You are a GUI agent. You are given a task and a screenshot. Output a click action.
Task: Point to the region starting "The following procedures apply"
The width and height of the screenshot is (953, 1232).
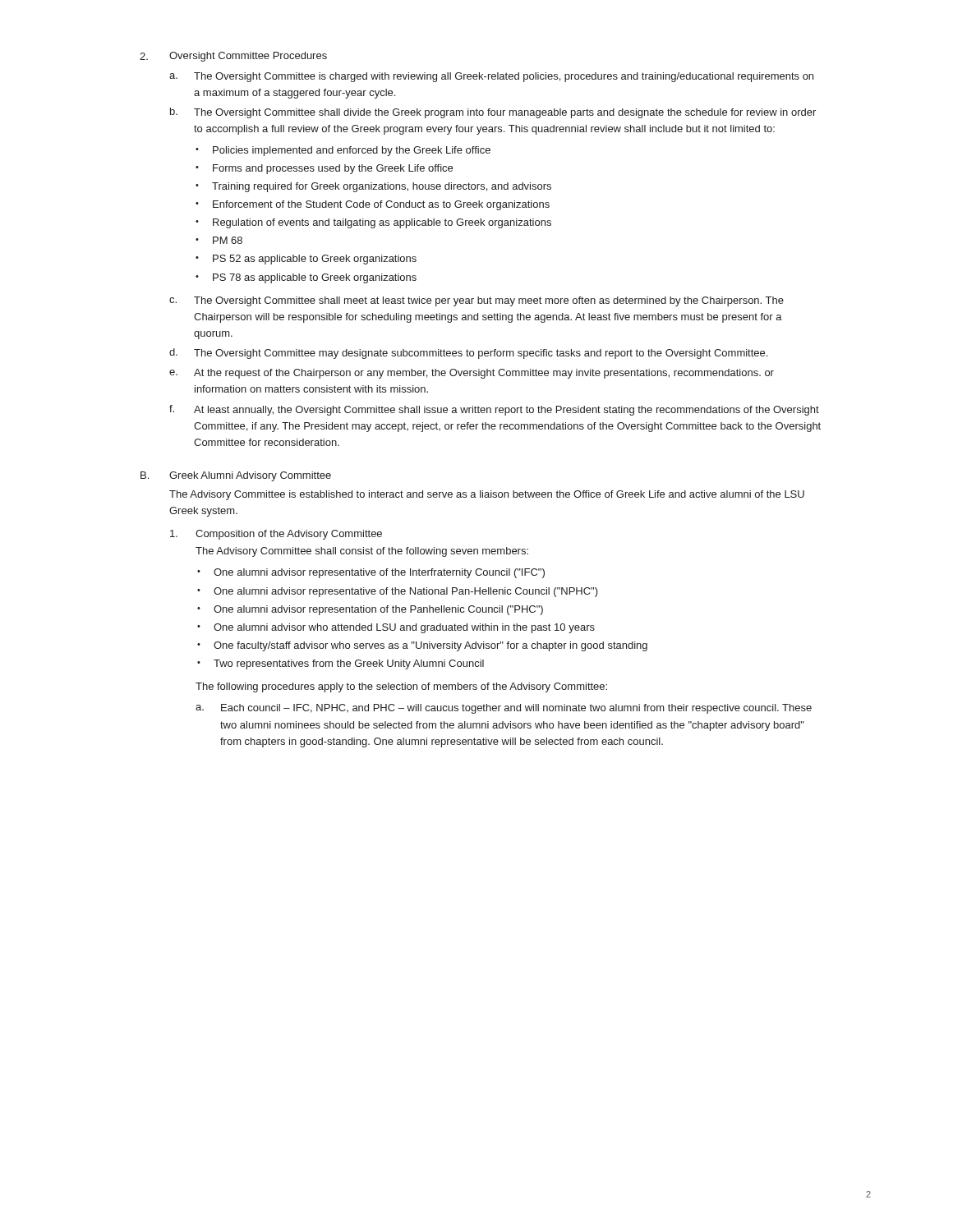coord(402,686)
